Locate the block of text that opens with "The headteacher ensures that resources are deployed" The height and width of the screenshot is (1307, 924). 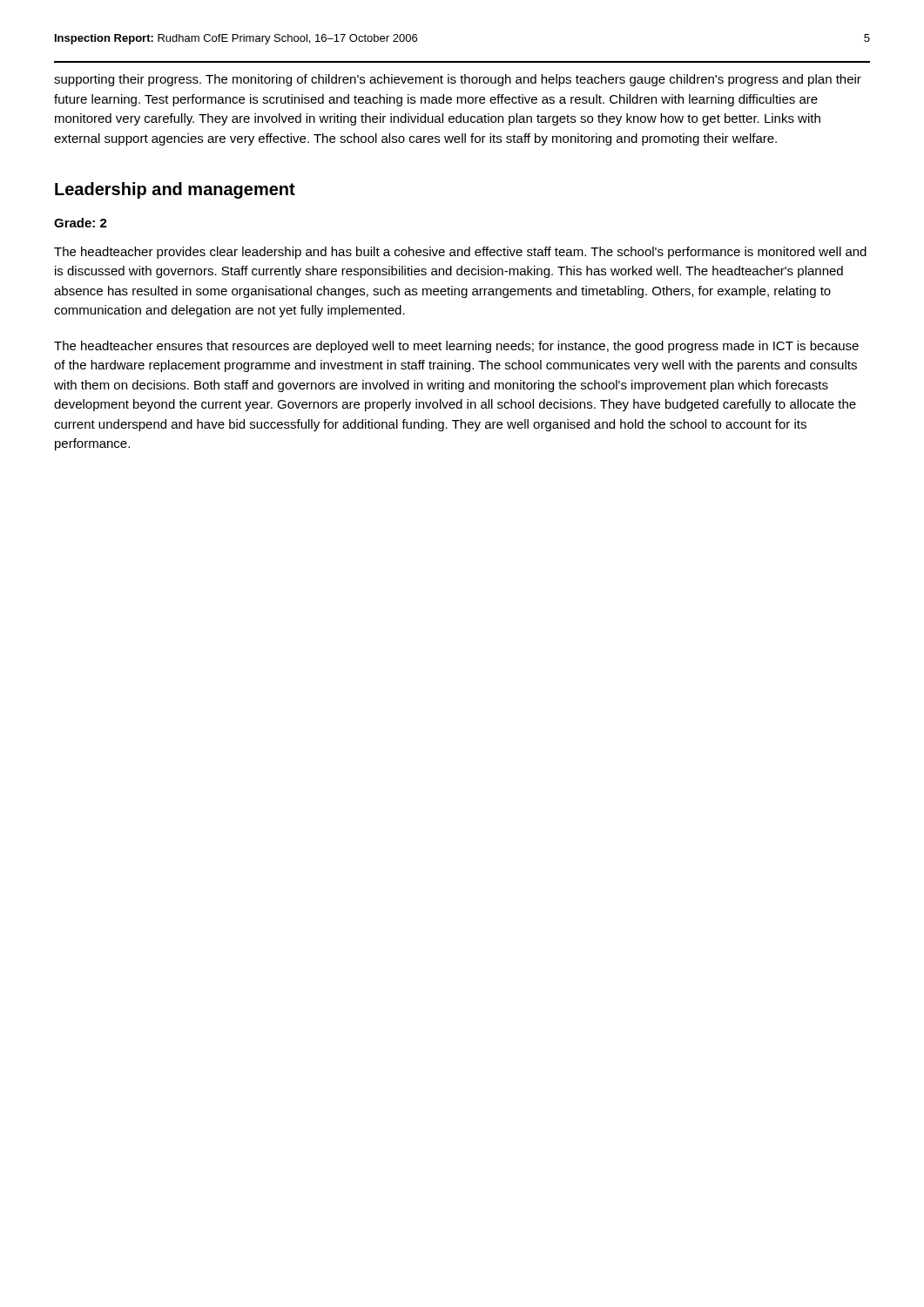tap(457, 394)
